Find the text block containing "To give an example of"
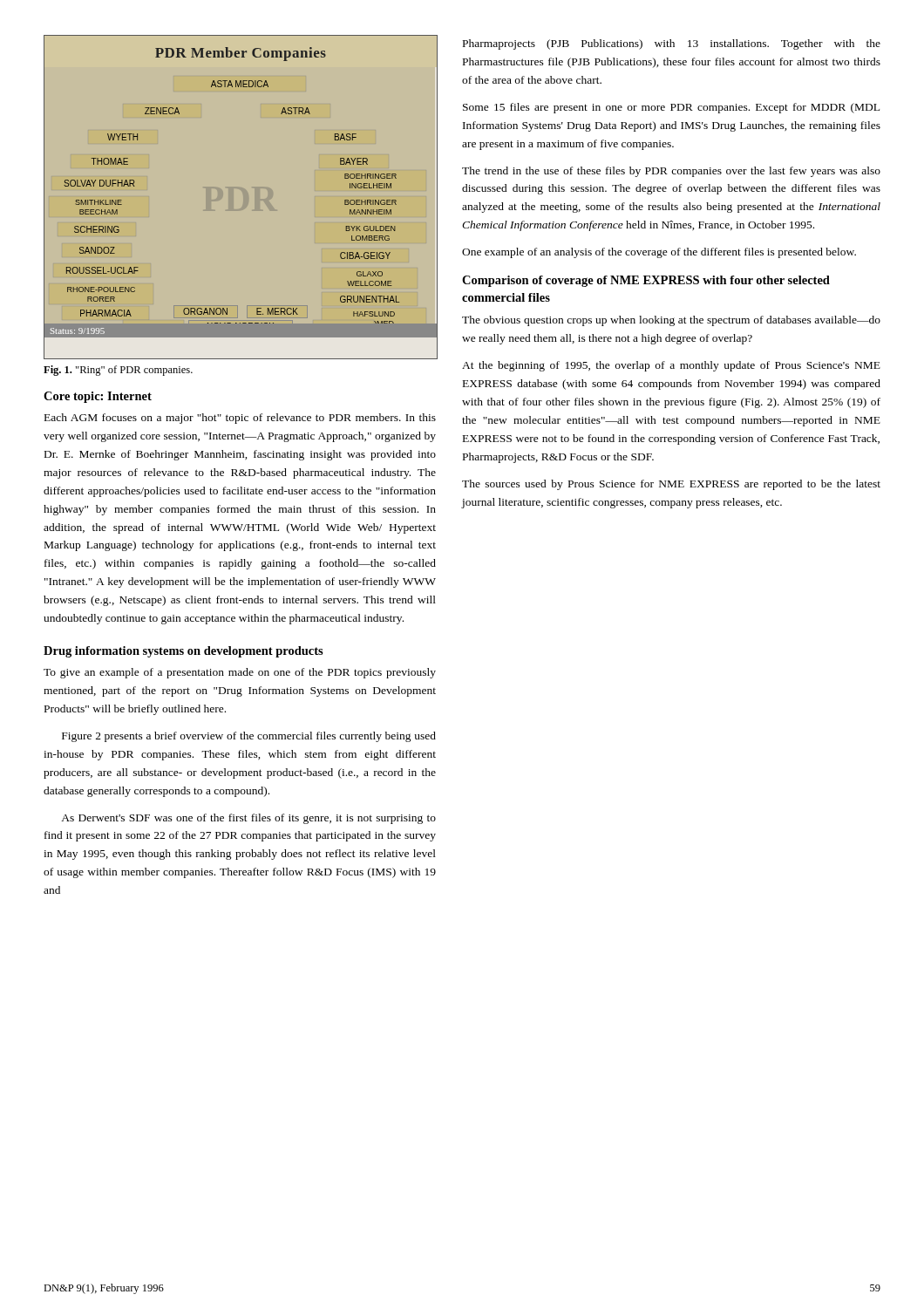The image size is (924, 1308). (240, 782)
